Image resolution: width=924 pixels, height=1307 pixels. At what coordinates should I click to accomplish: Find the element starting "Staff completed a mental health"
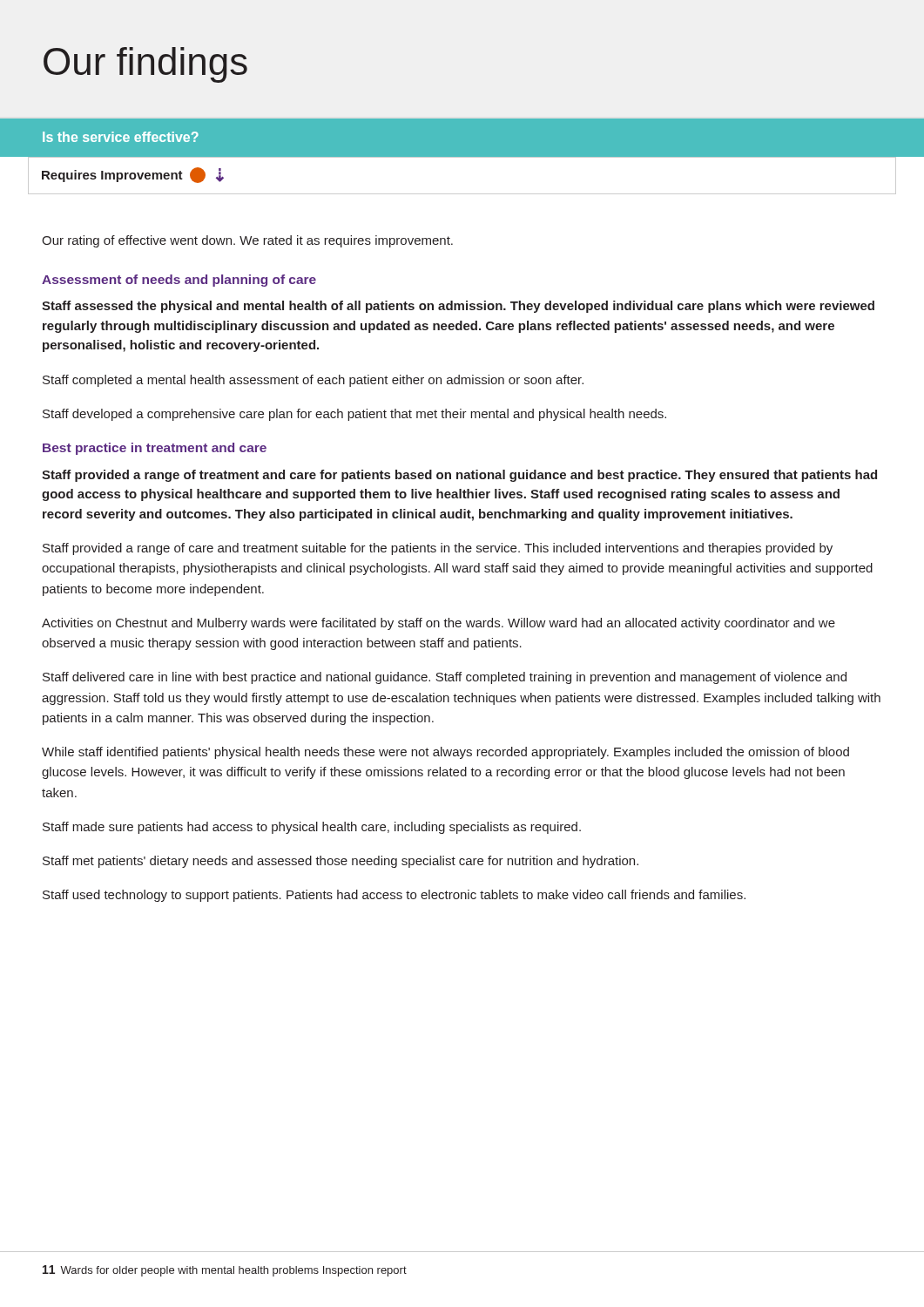[313, 379]
